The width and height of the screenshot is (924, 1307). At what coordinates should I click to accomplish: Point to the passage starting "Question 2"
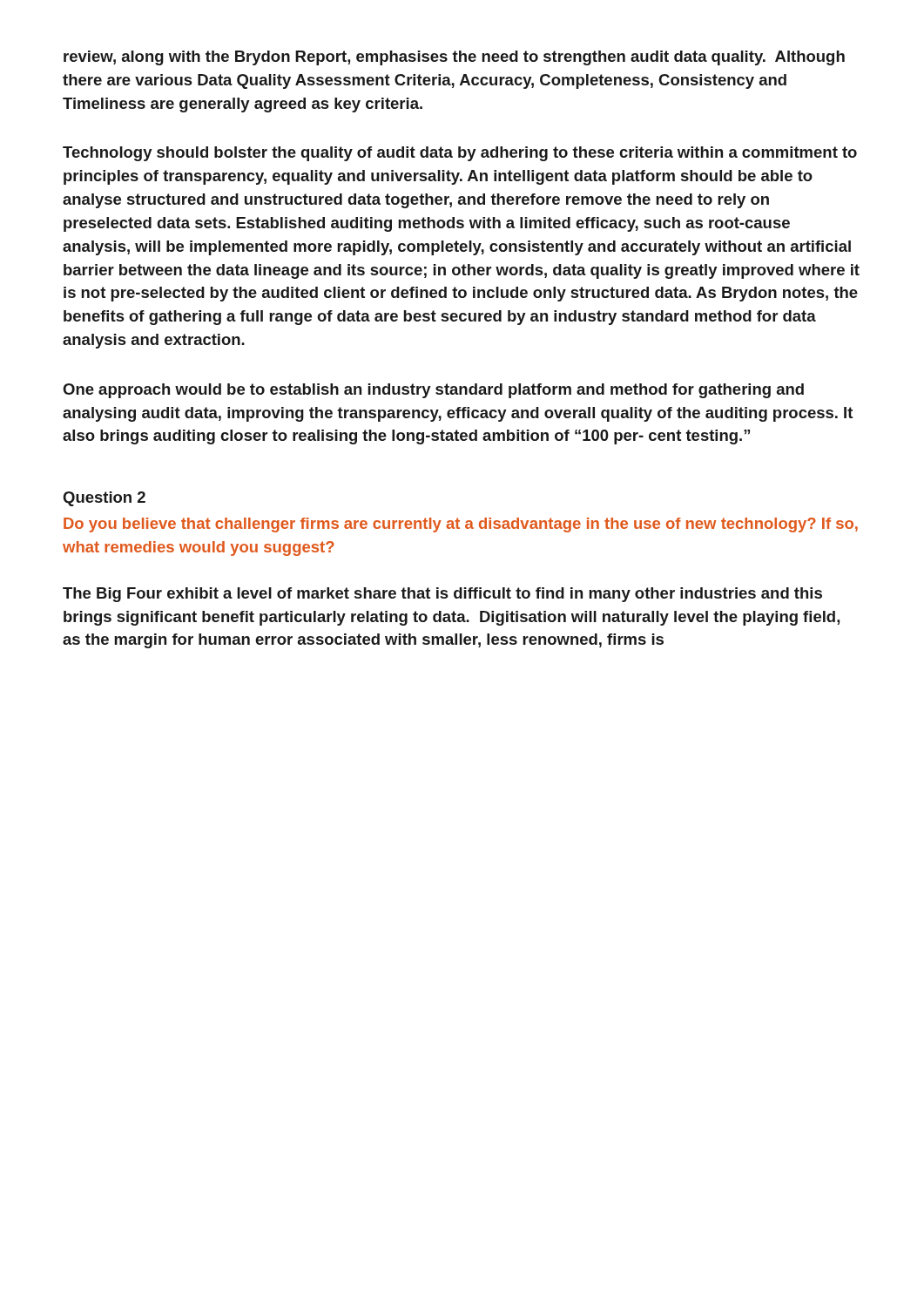click(x=104, y=497)
